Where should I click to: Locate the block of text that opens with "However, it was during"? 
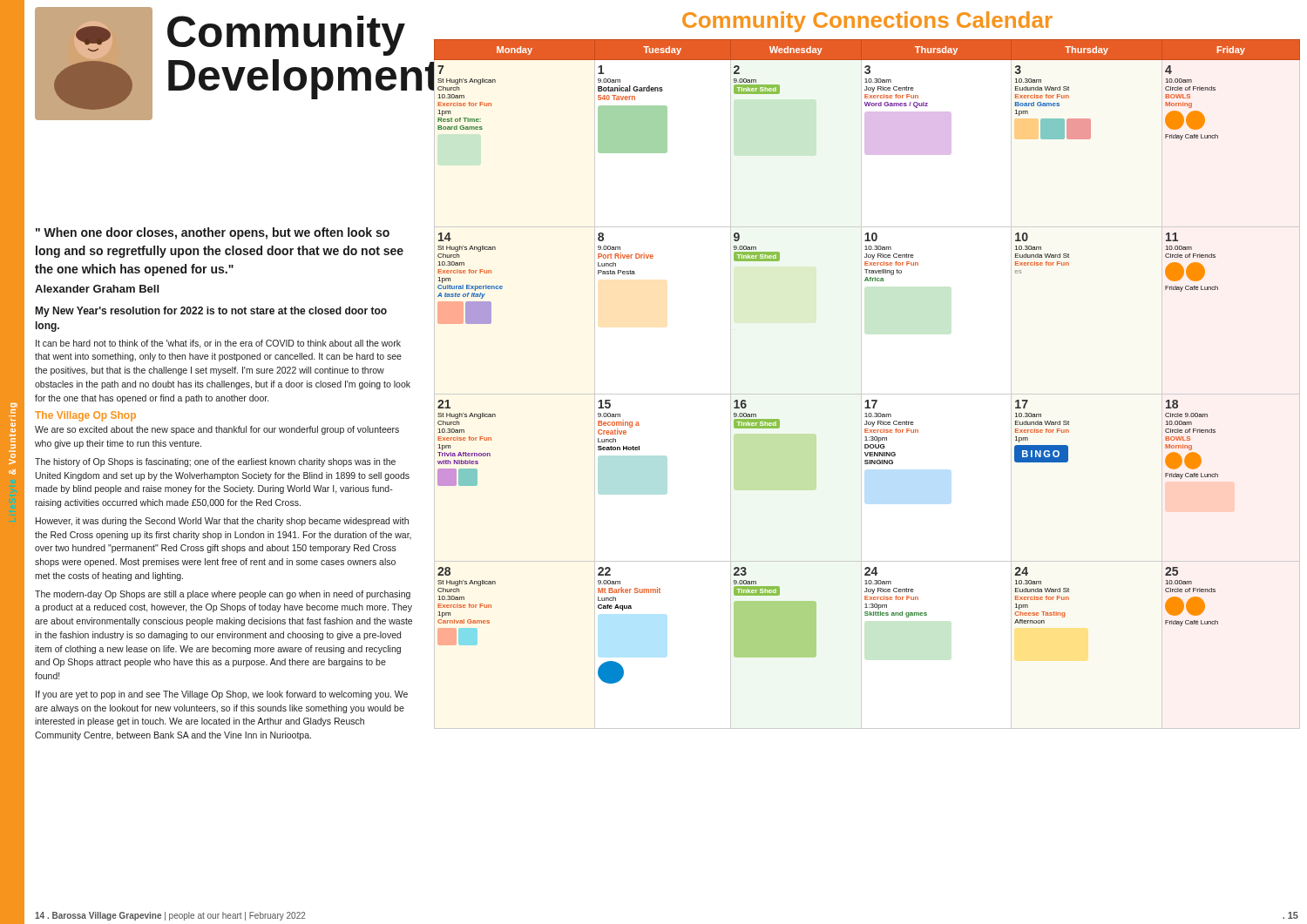point(224,549)
